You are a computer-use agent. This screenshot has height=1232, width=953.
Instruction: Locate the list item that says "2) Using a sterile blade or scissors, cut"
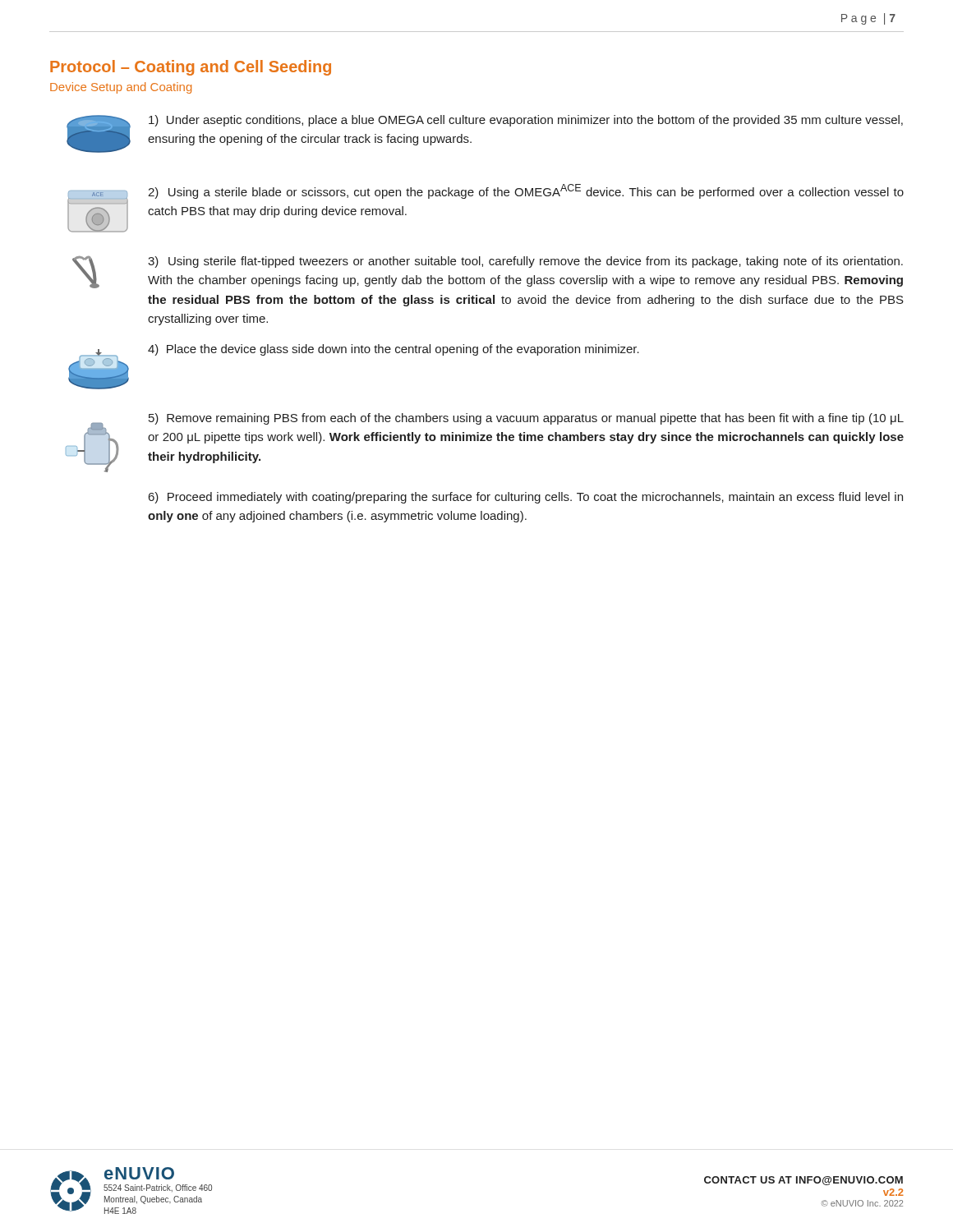pyautogui.click(x=526, y=200)
